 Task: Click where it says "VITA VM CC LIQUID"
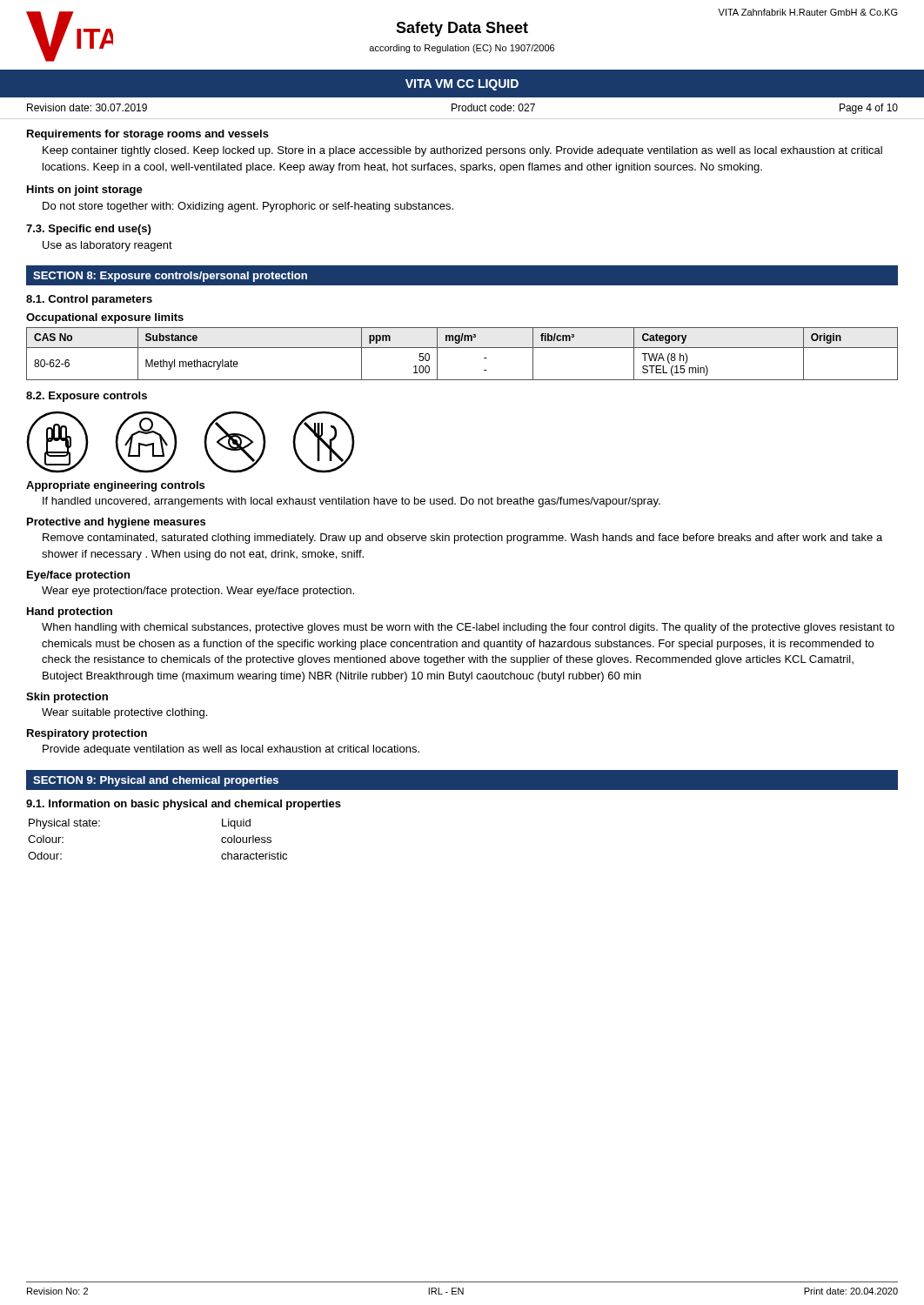462,84
